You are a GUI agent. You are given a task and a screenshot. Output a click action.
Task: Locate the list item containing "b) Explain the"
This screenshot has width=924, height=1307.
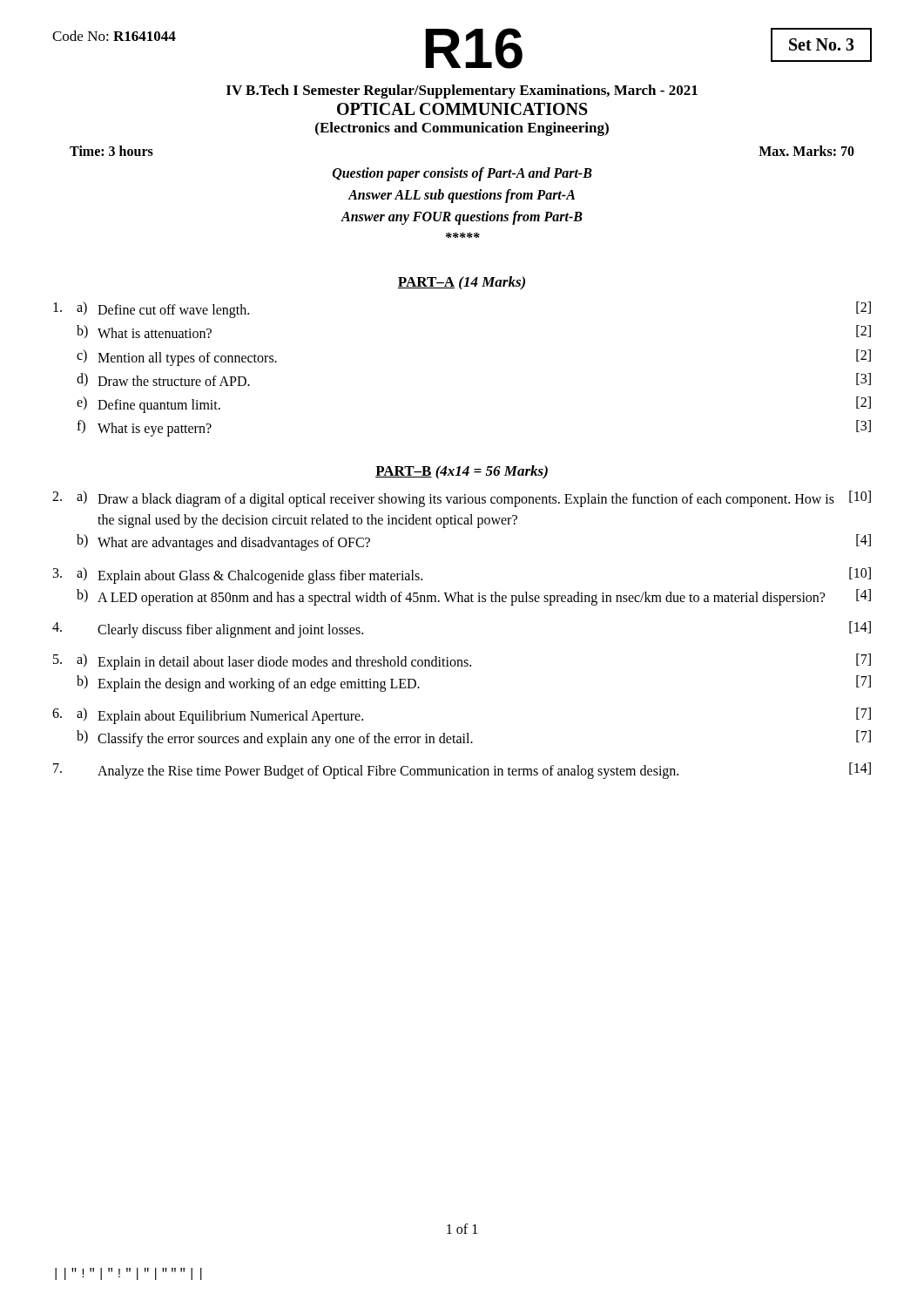point(252,684)
